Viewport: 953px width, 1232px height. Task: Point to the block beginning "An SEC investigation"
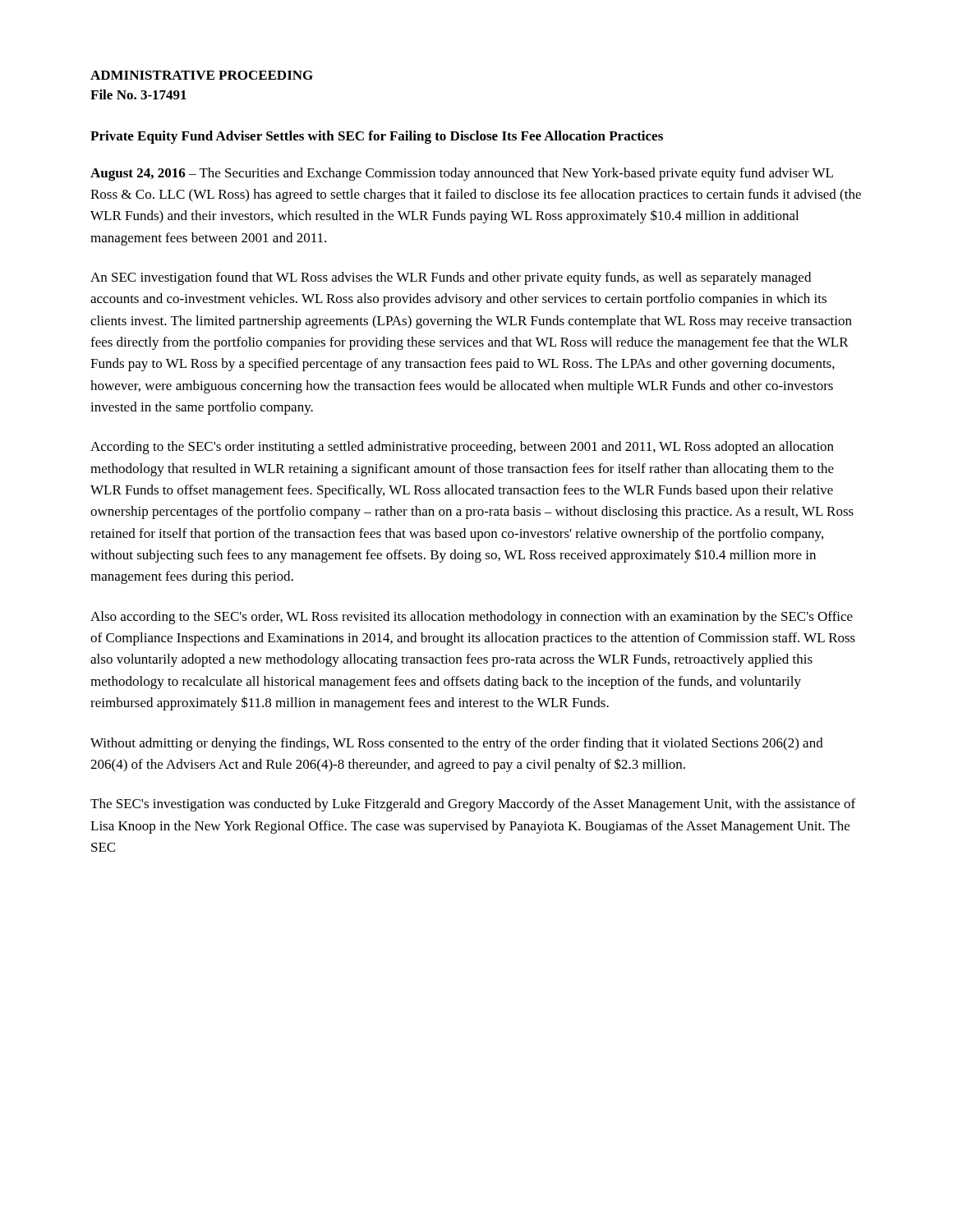[476, 343]
